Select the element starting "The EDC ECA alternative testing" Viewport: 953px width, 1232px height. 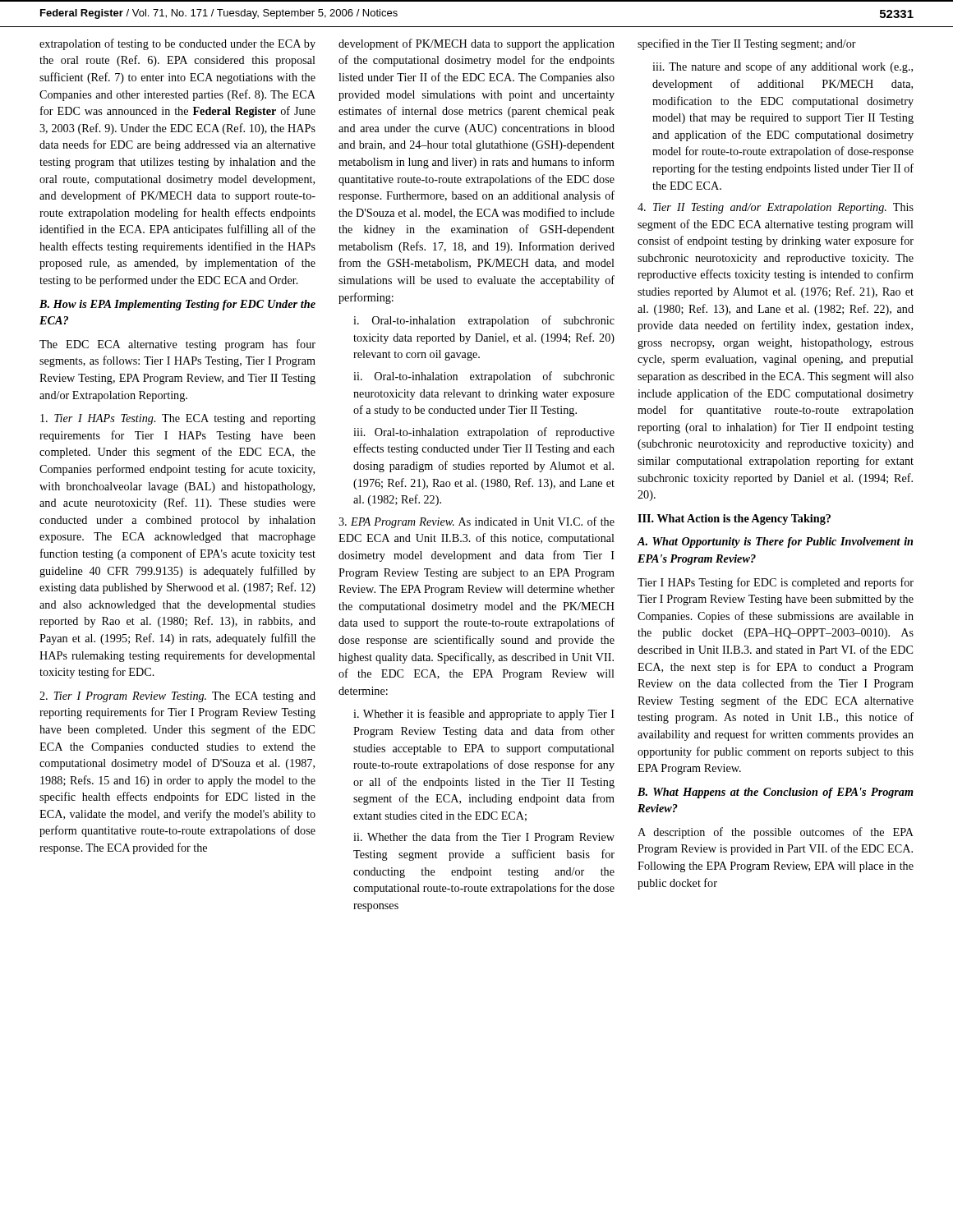(x=177, y=370)
